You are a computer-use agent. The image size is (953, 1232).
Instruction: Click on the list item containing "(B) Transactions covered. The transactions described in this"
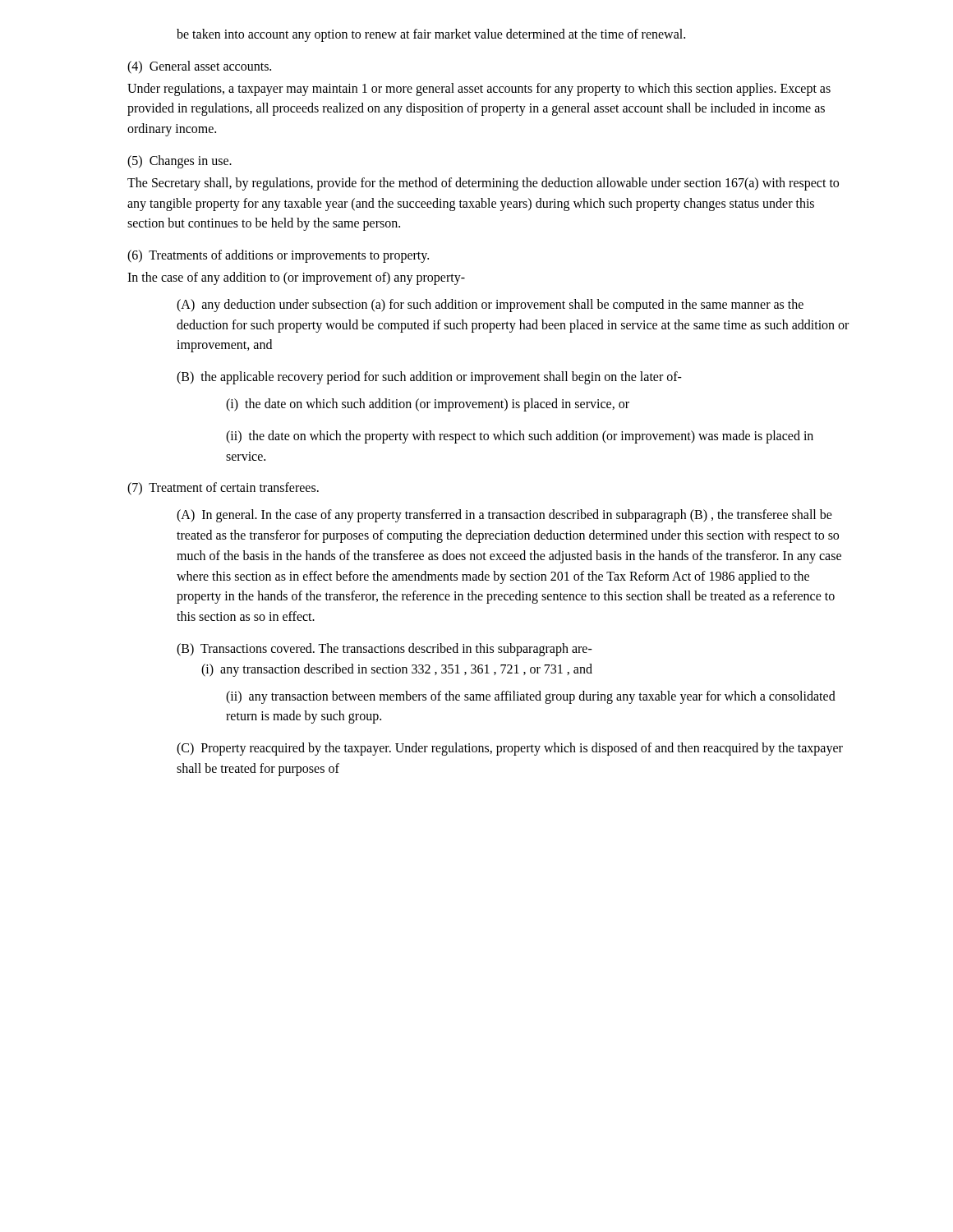point(384,659)
